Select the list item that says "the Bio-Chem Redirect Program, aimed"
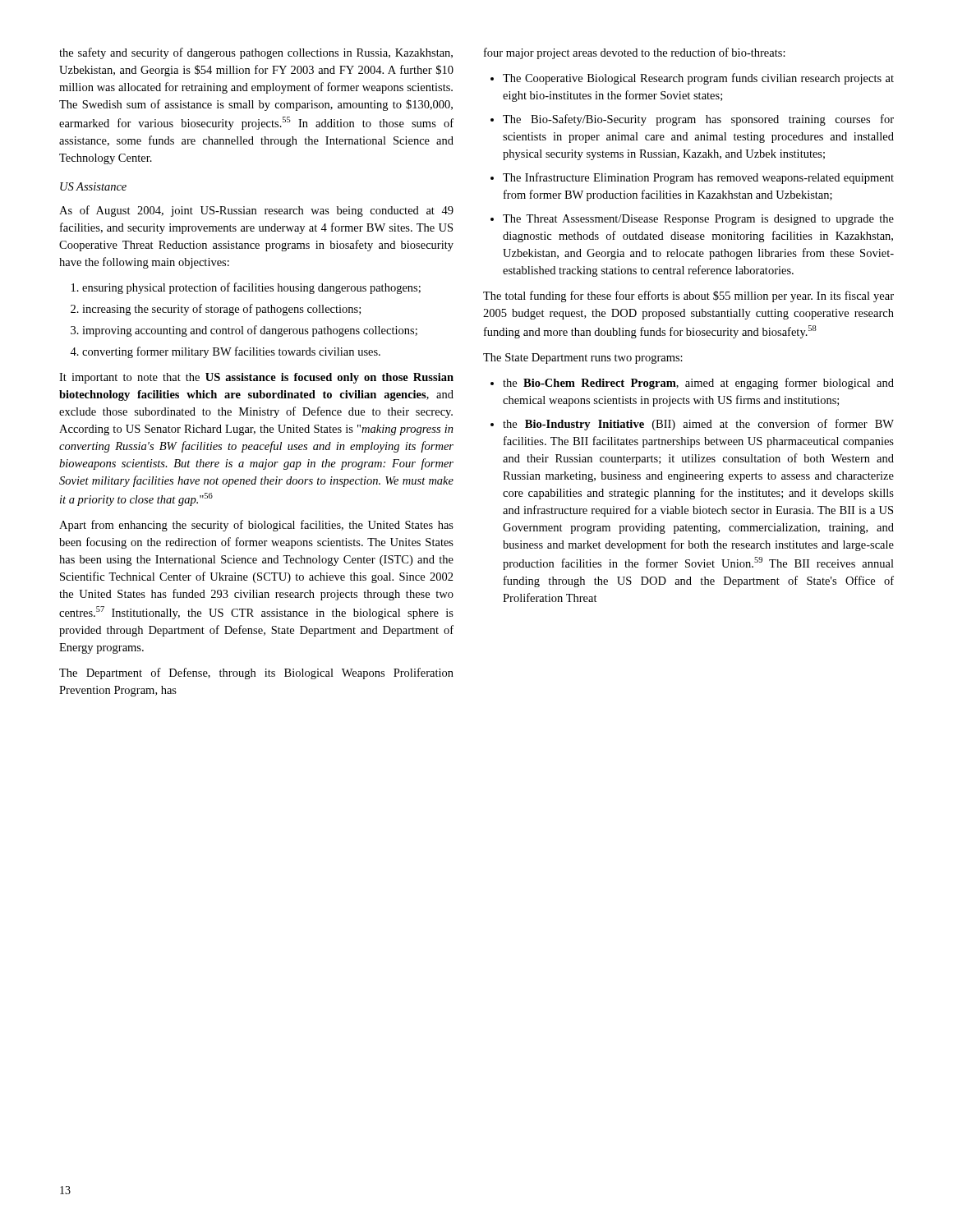The height and width of the screenshot is (1232, 953). (688, 491)
